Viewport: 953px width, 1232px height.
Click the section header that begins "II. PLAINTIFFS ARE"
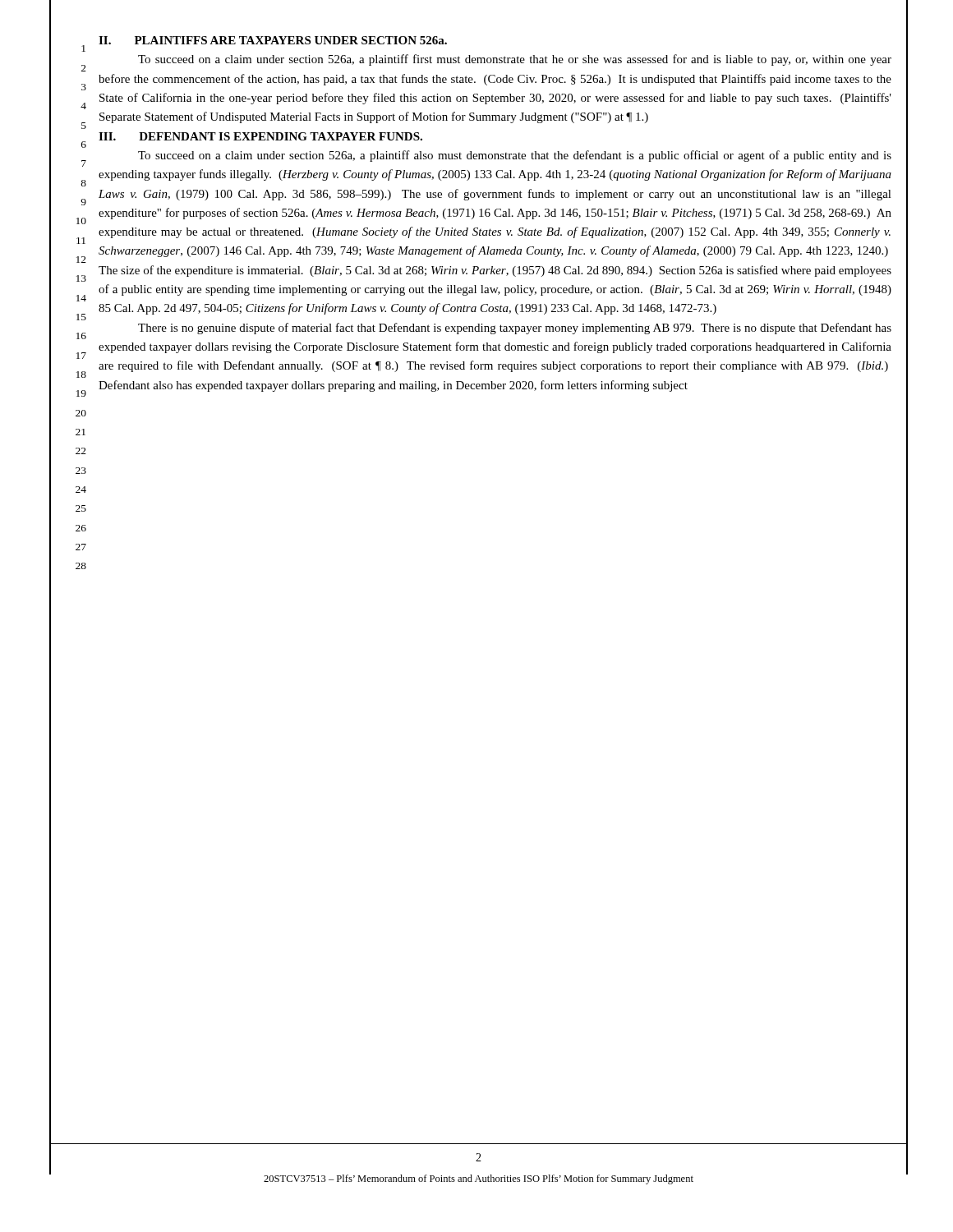pyautogui.click(x=273, y=41)
